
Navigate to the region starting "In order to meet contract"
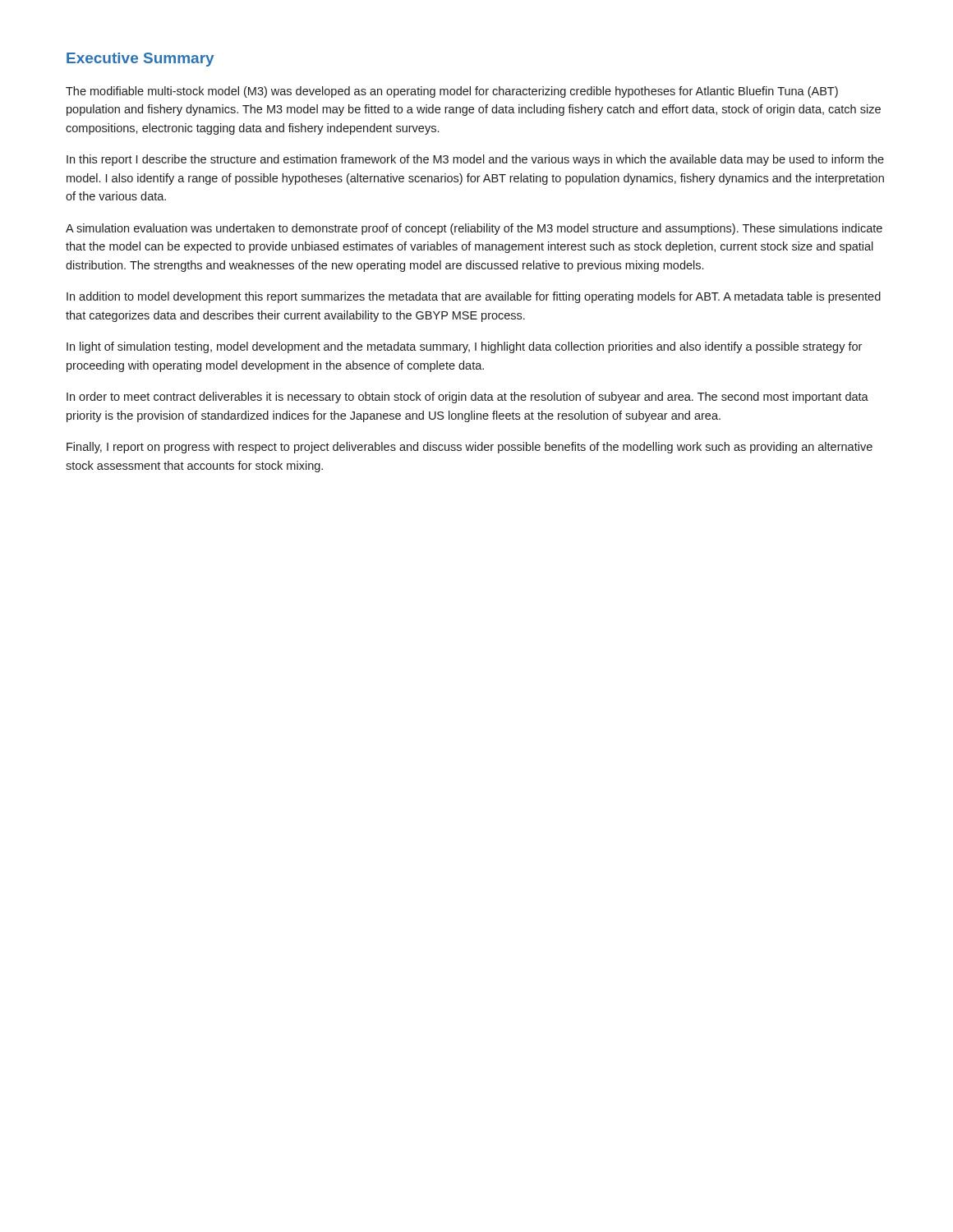click(467, 406)
